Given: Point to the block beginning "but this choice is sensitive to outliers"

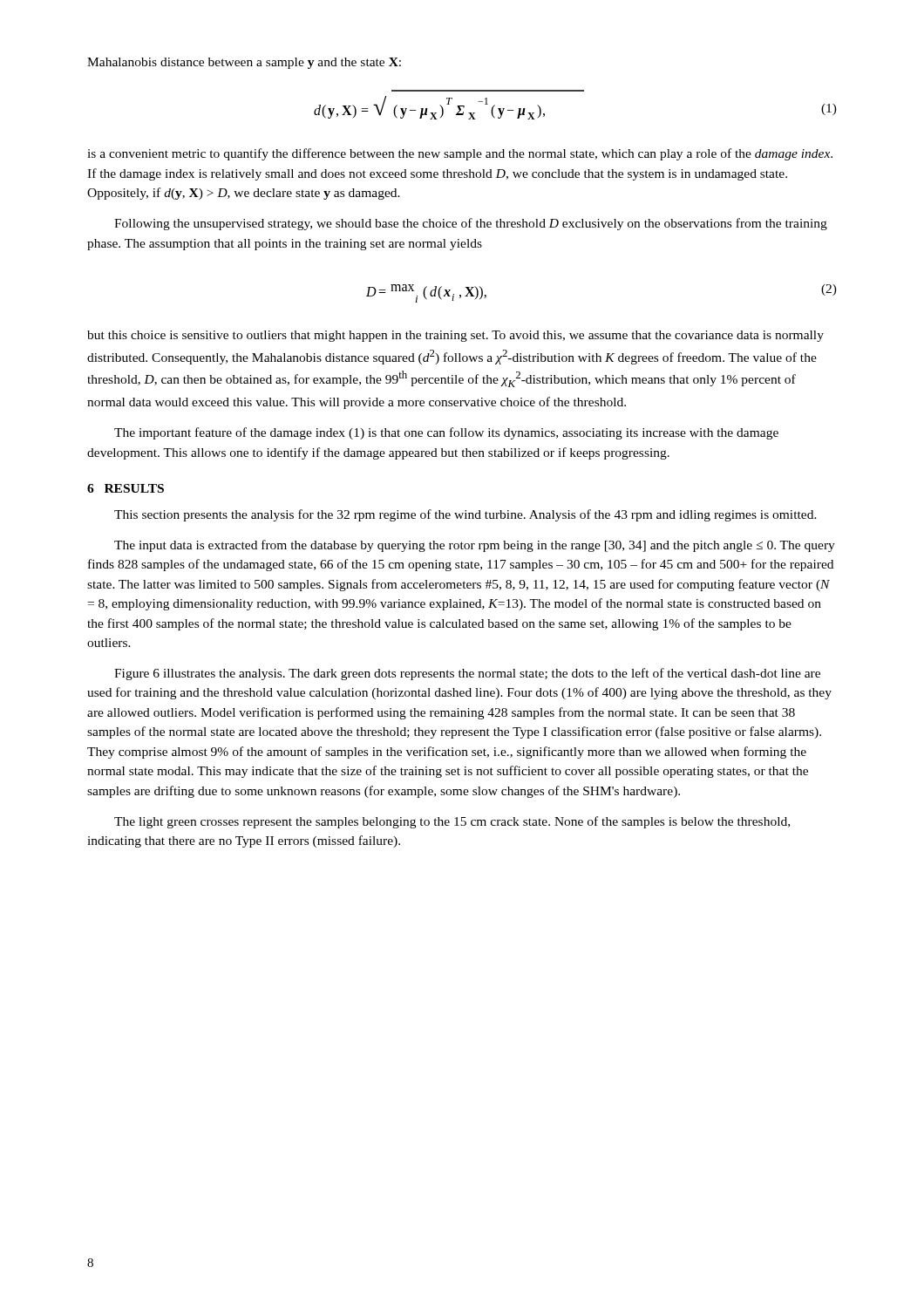Looking at the screenshot, I should pos(455,368).
